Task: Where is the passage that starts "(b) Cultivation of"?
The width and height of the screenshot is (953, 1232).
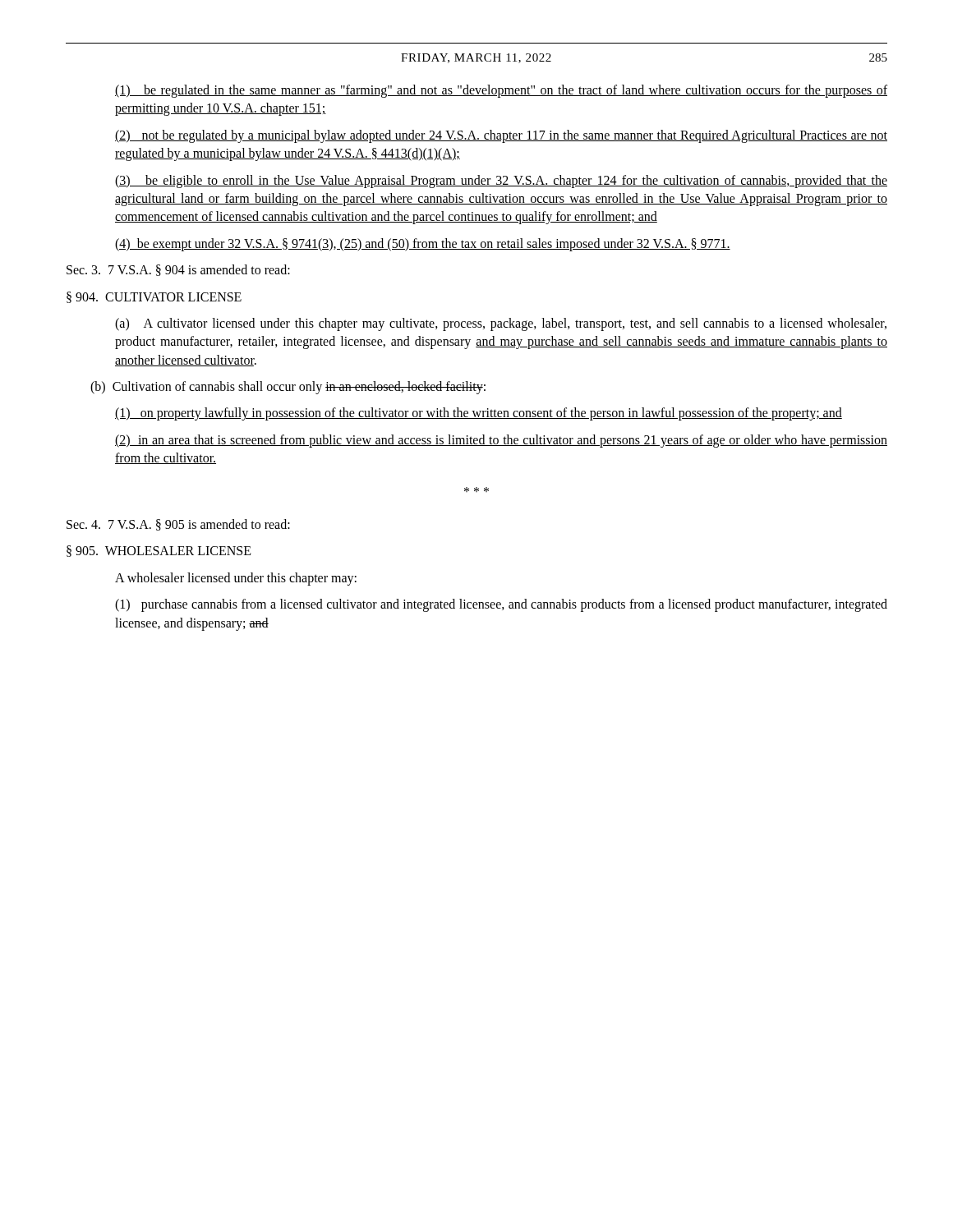Action: [x=489, y=387]
